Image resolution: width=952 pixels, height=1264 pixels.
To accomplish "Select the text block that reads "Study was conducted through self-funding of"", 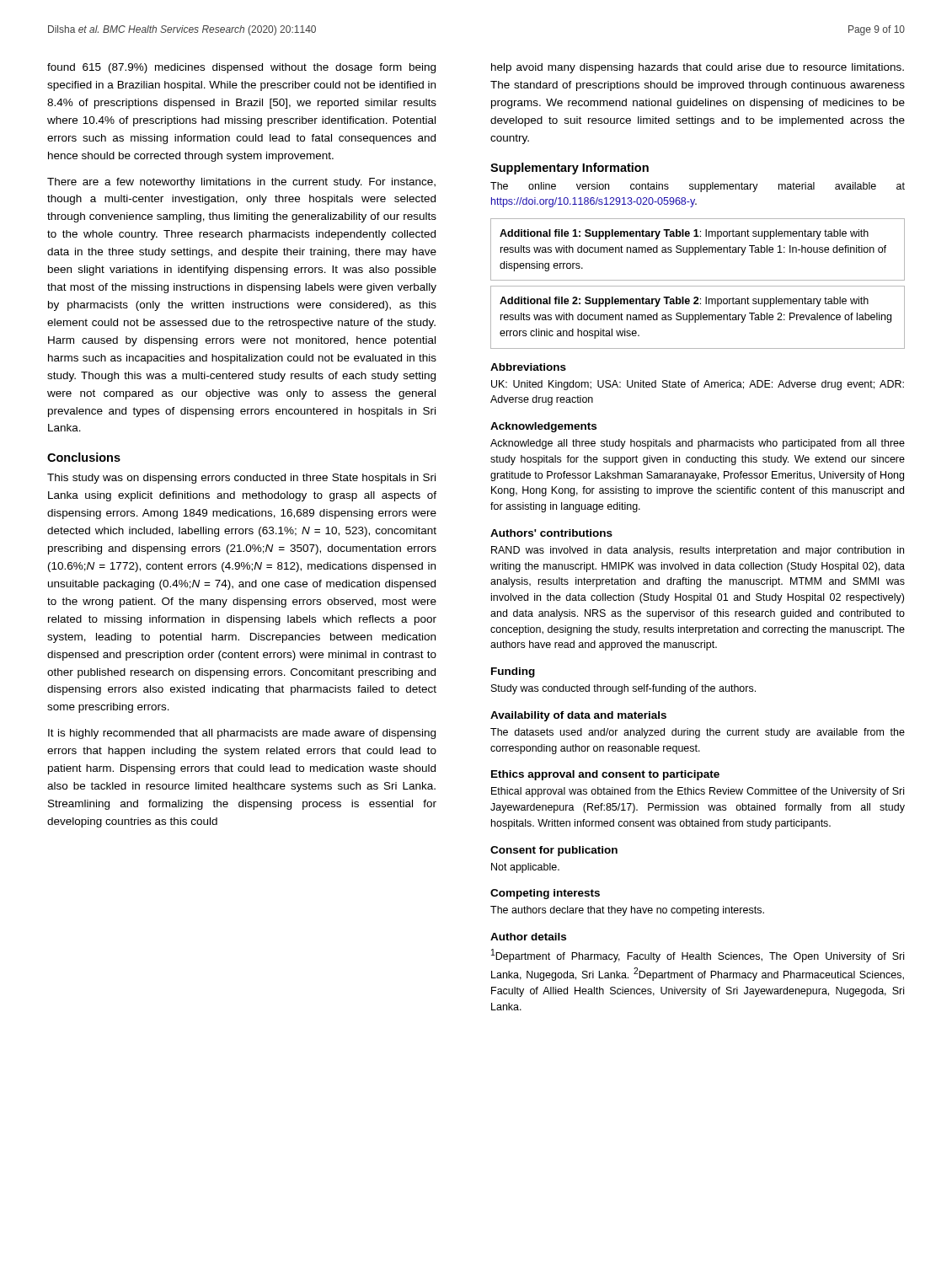I will tap(698, 689).
